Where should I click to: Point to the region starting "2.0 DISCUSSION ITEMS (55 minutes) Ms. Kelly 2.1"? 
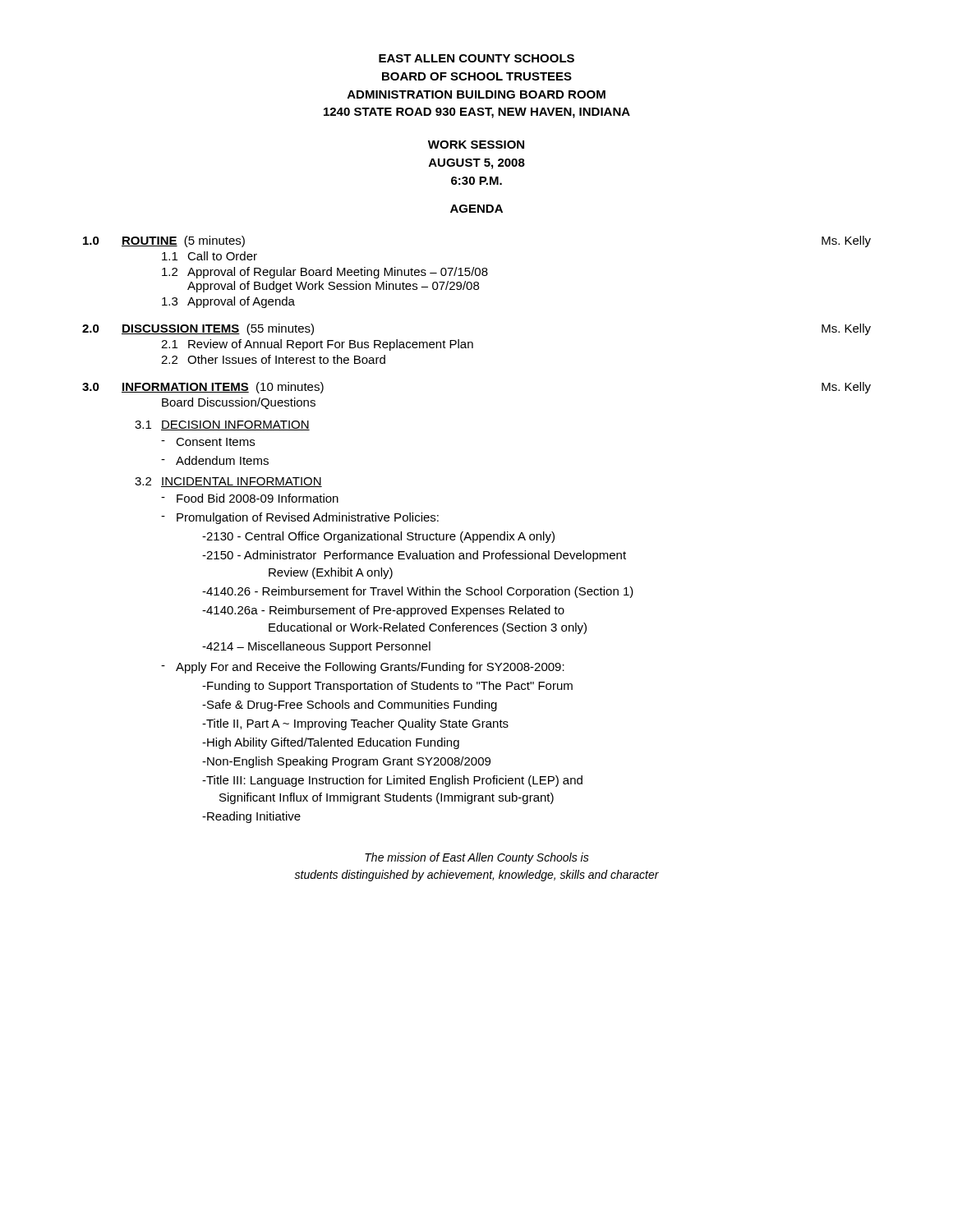click(x=476, y=344)
